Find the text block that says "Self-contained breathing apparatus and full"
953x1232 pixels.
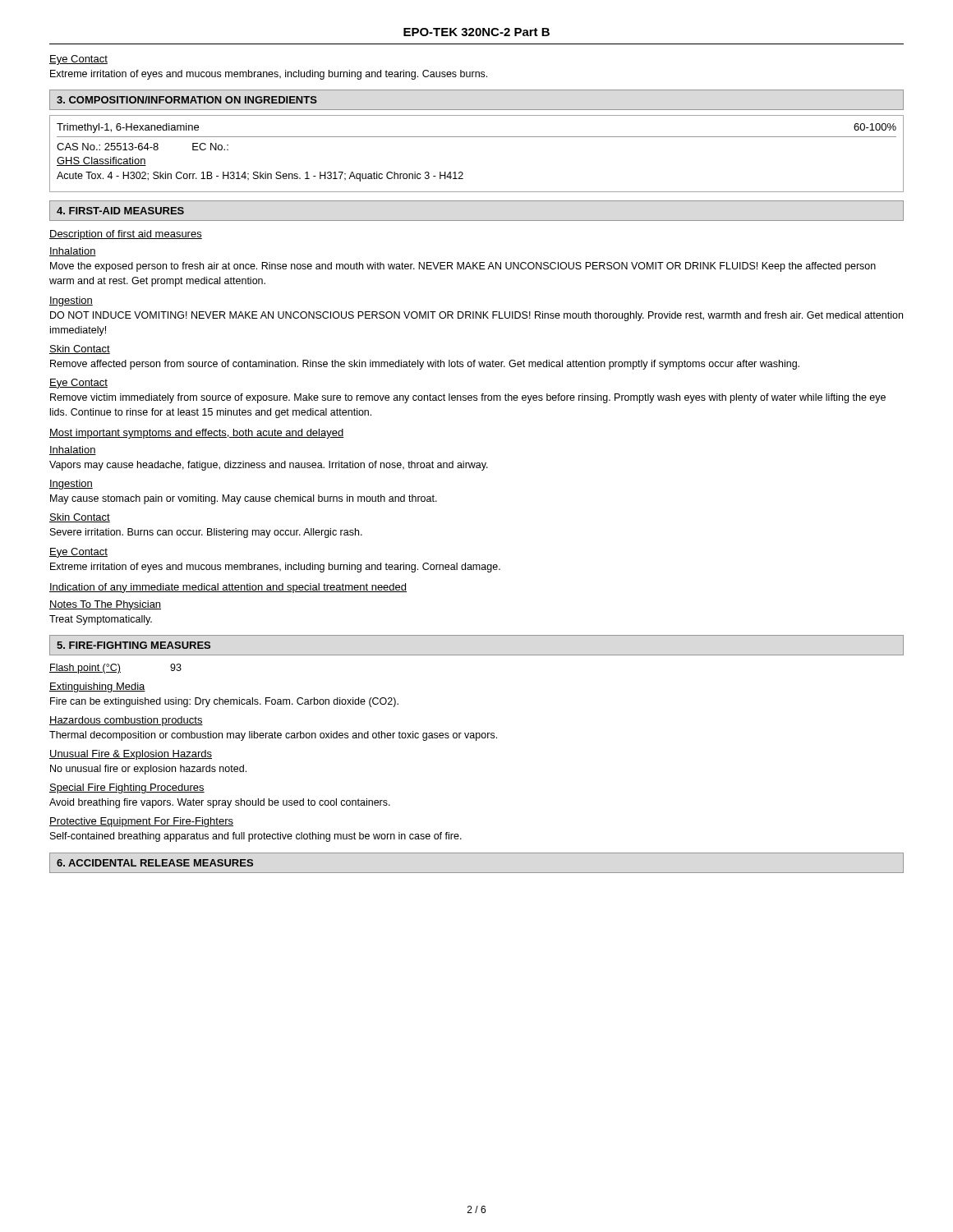tap(256, 836)
